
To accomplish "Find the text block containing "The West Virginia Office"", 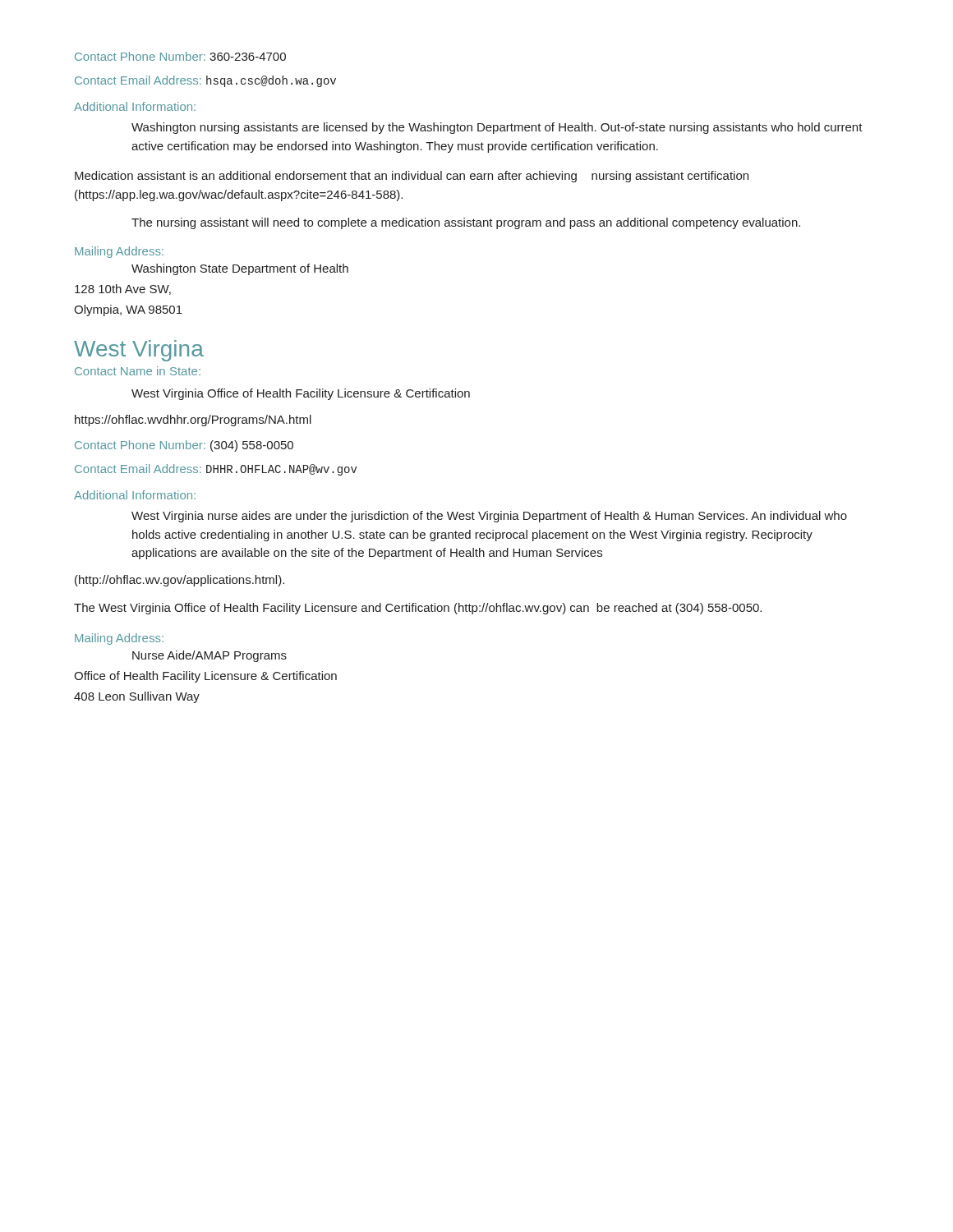I will (418, 607).
